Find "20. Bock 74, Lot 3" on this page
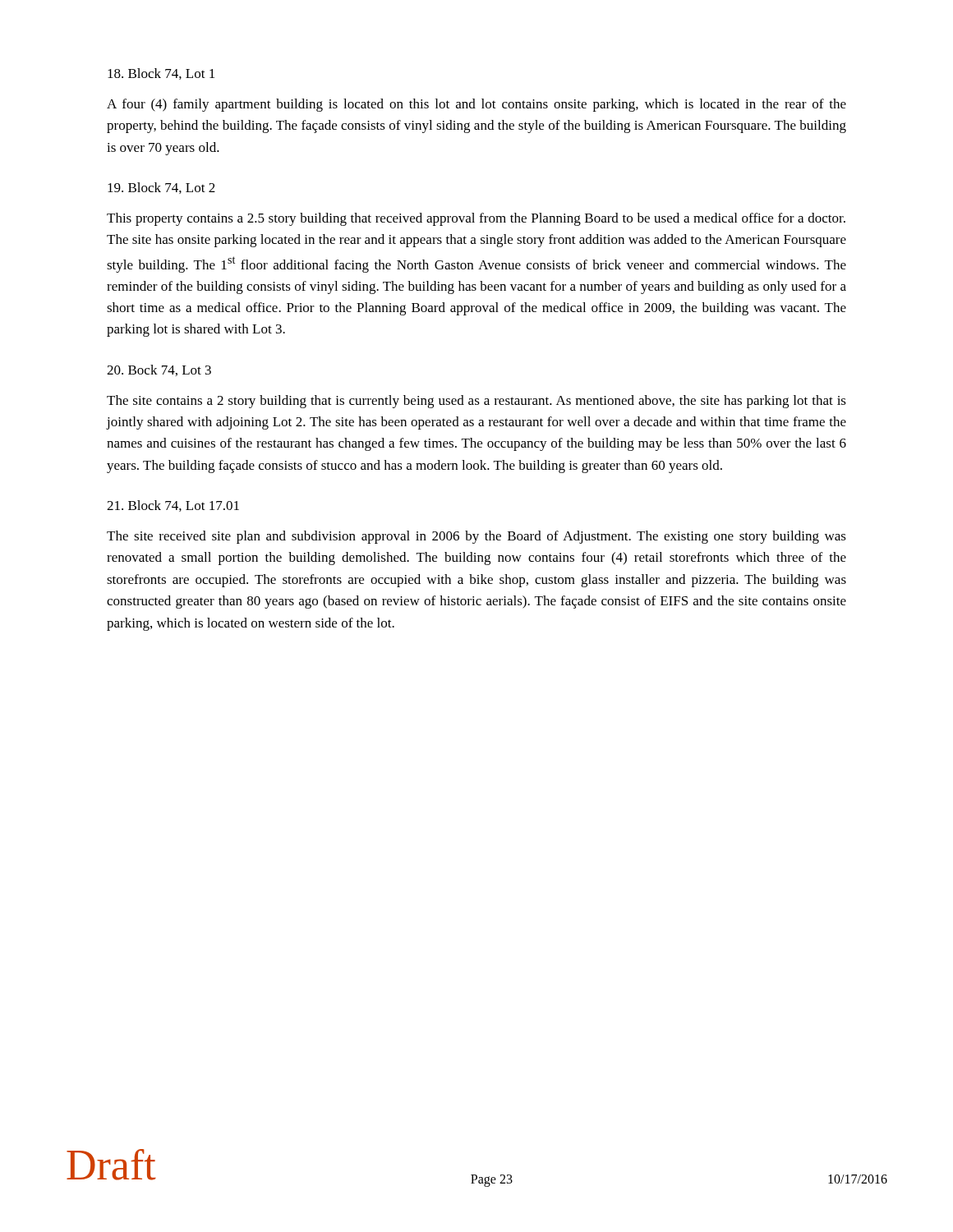Viewport: 953px width, 1232px height. pyautogui.click(x=159, y=370)
